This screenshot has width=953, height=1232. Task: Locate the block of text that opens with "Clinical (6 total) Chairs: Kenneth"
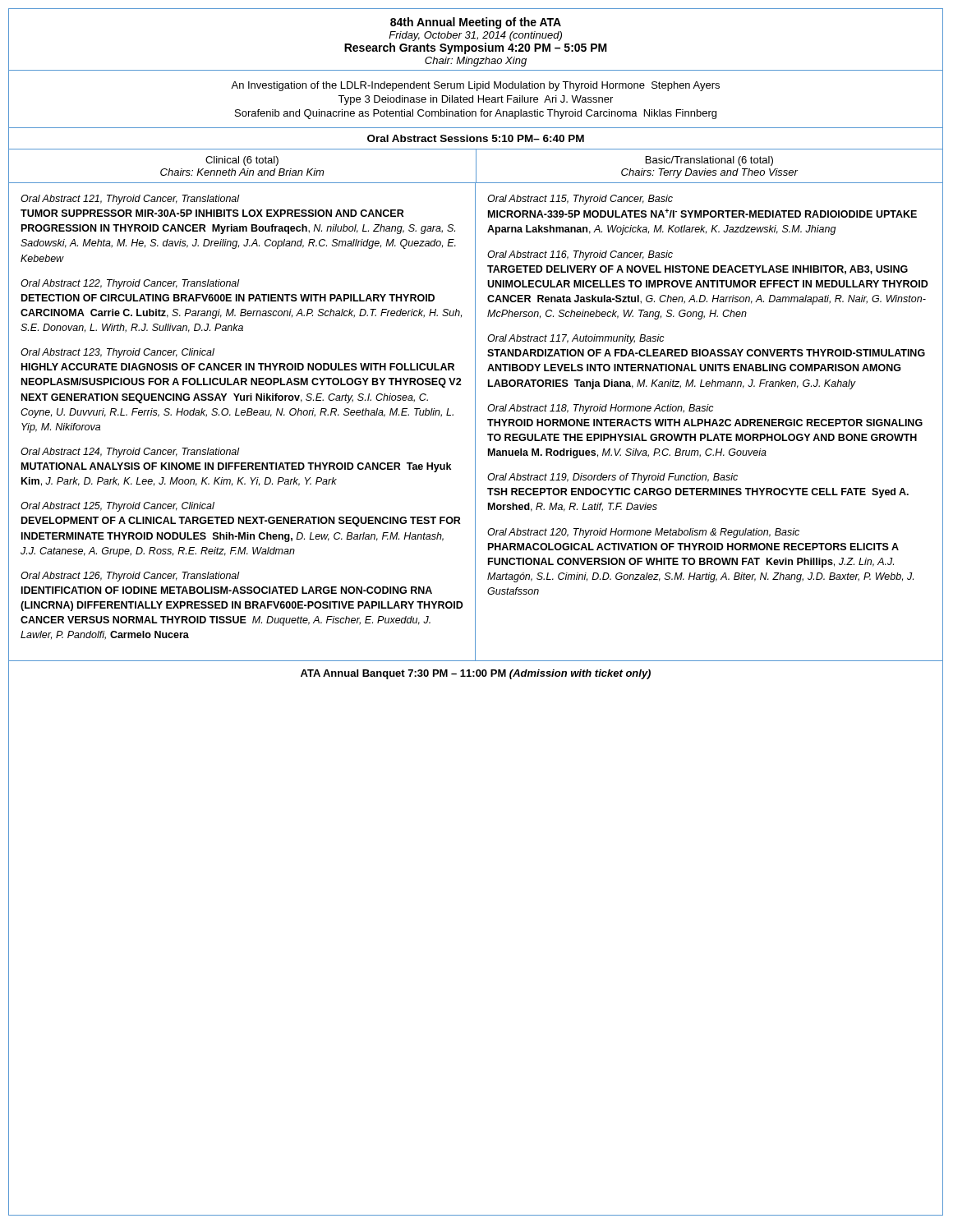242,166
